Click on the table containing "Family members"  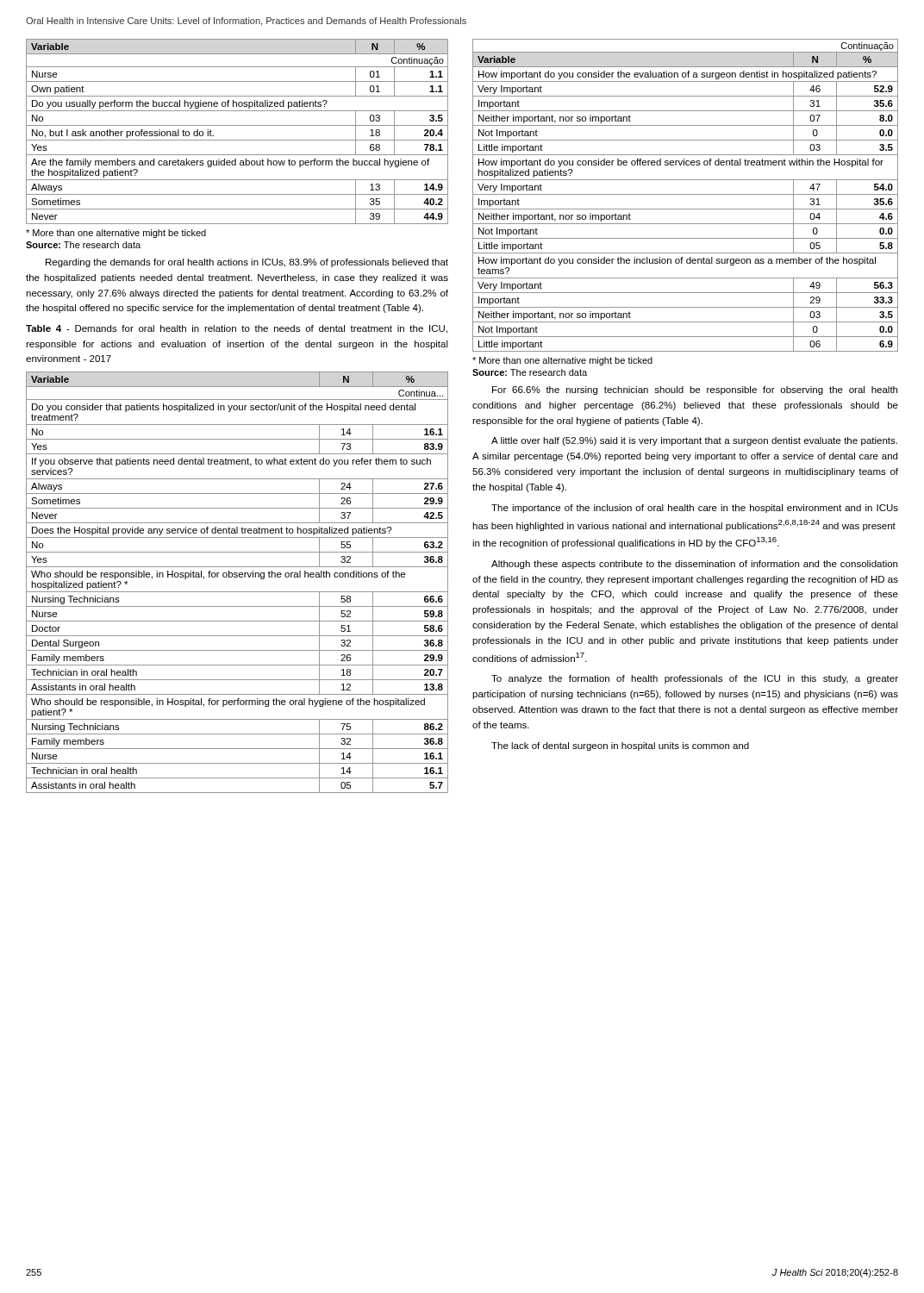pos(237,582)
